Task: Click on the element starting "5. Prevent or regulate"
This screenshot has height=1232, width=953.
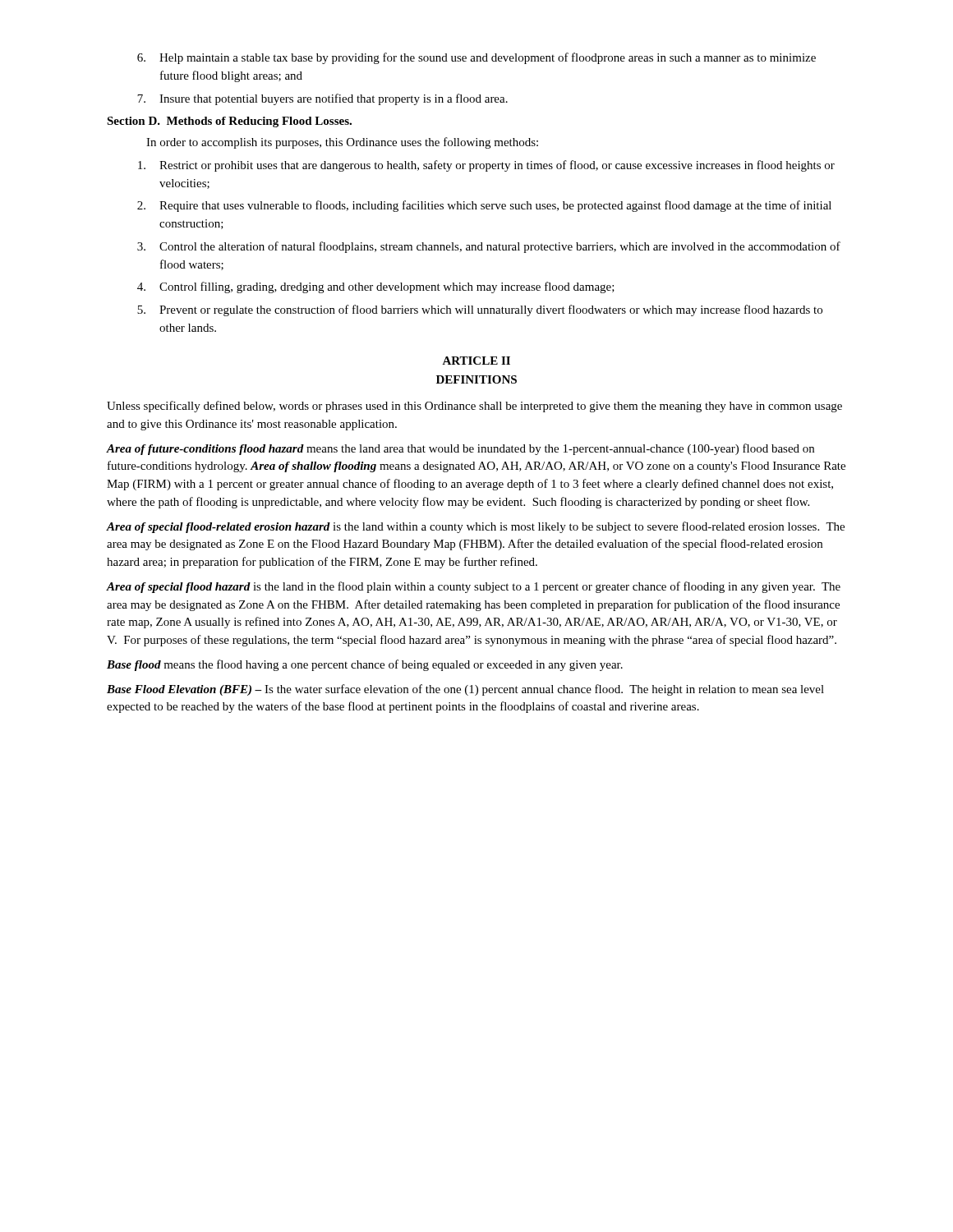Action: tap(476, 319)
